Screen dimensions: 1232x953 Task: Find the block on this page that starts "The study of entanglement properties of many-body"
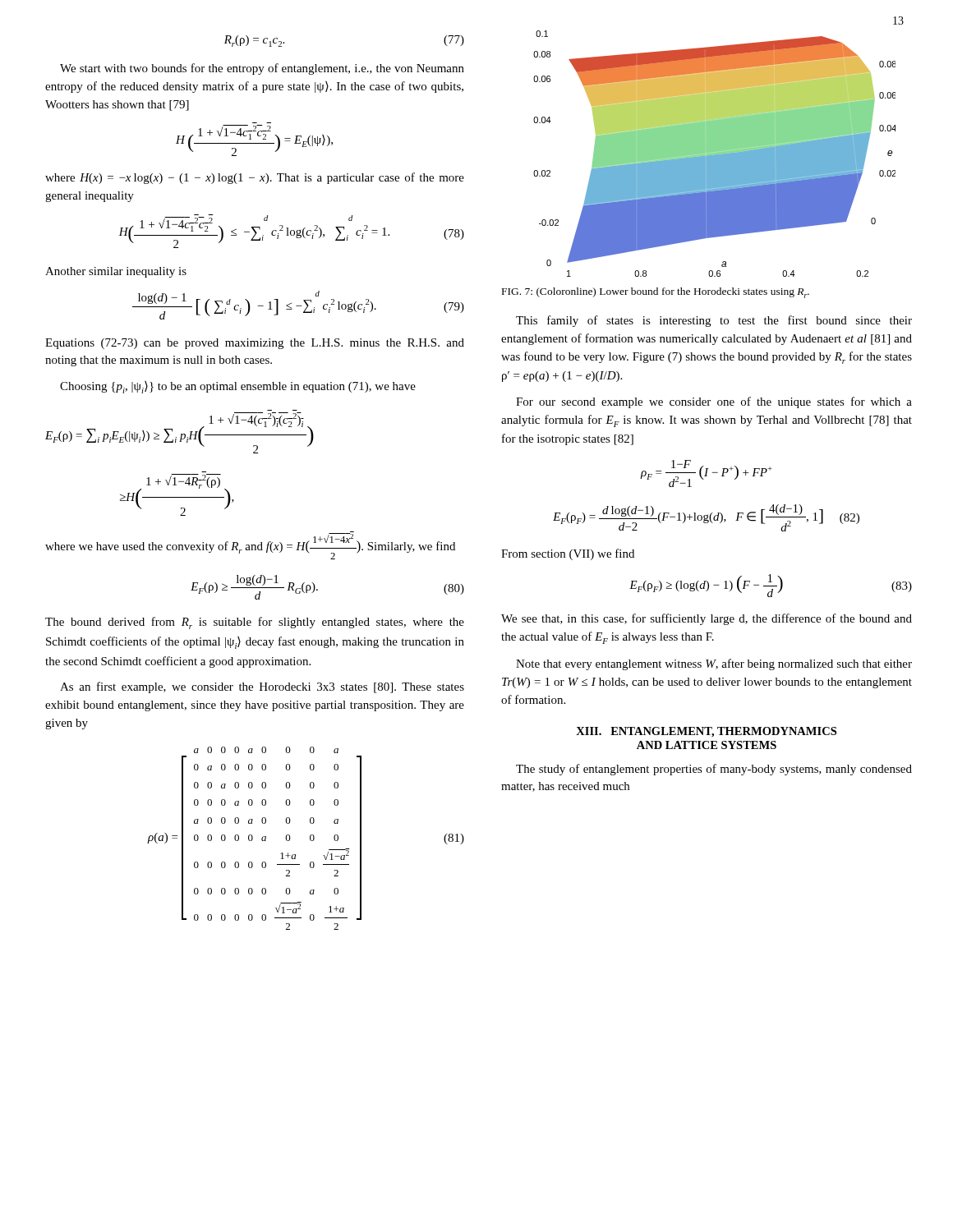point(707,778)
